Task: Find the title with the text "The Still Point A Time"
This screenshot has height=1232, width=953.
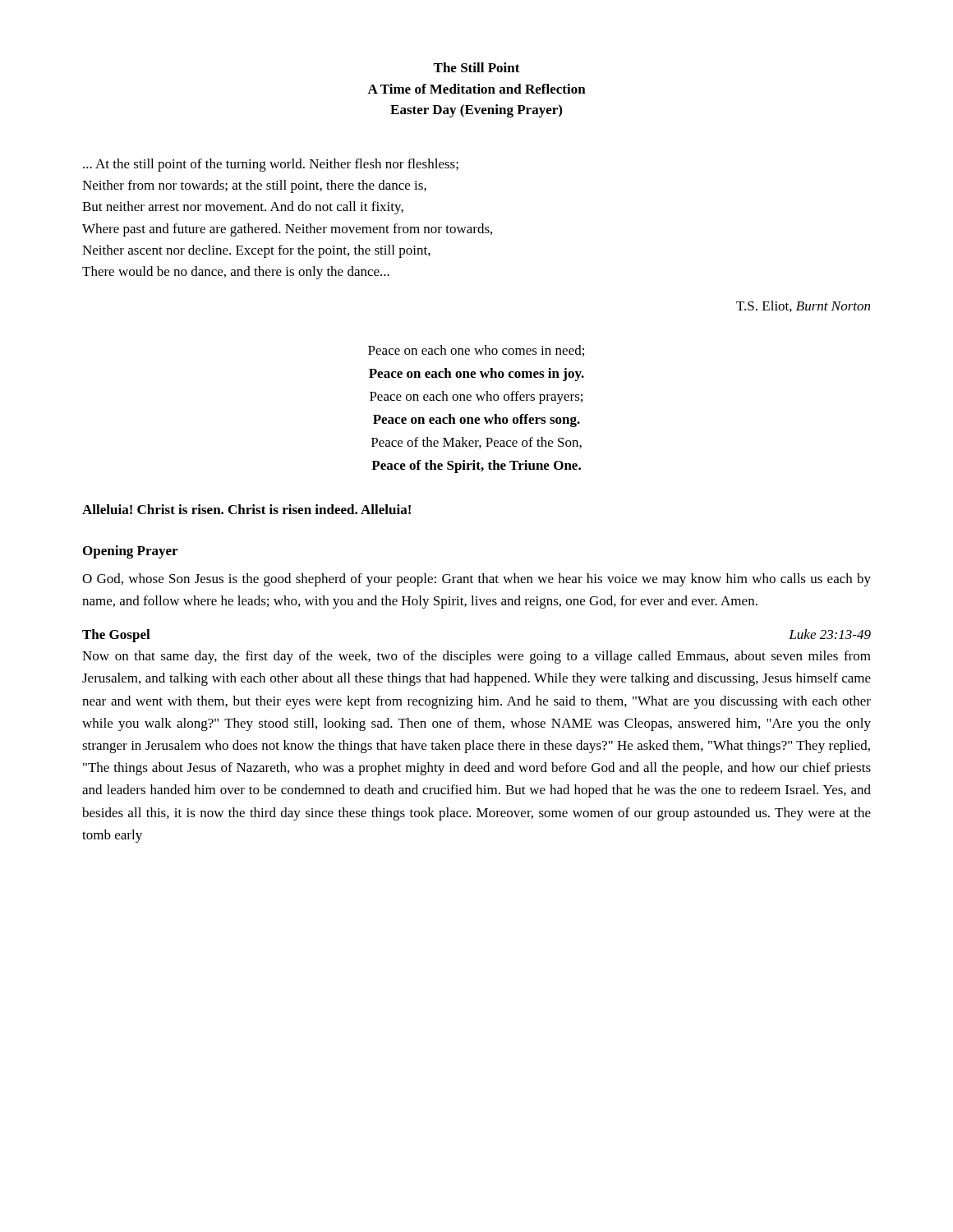Action: point(476,89)
